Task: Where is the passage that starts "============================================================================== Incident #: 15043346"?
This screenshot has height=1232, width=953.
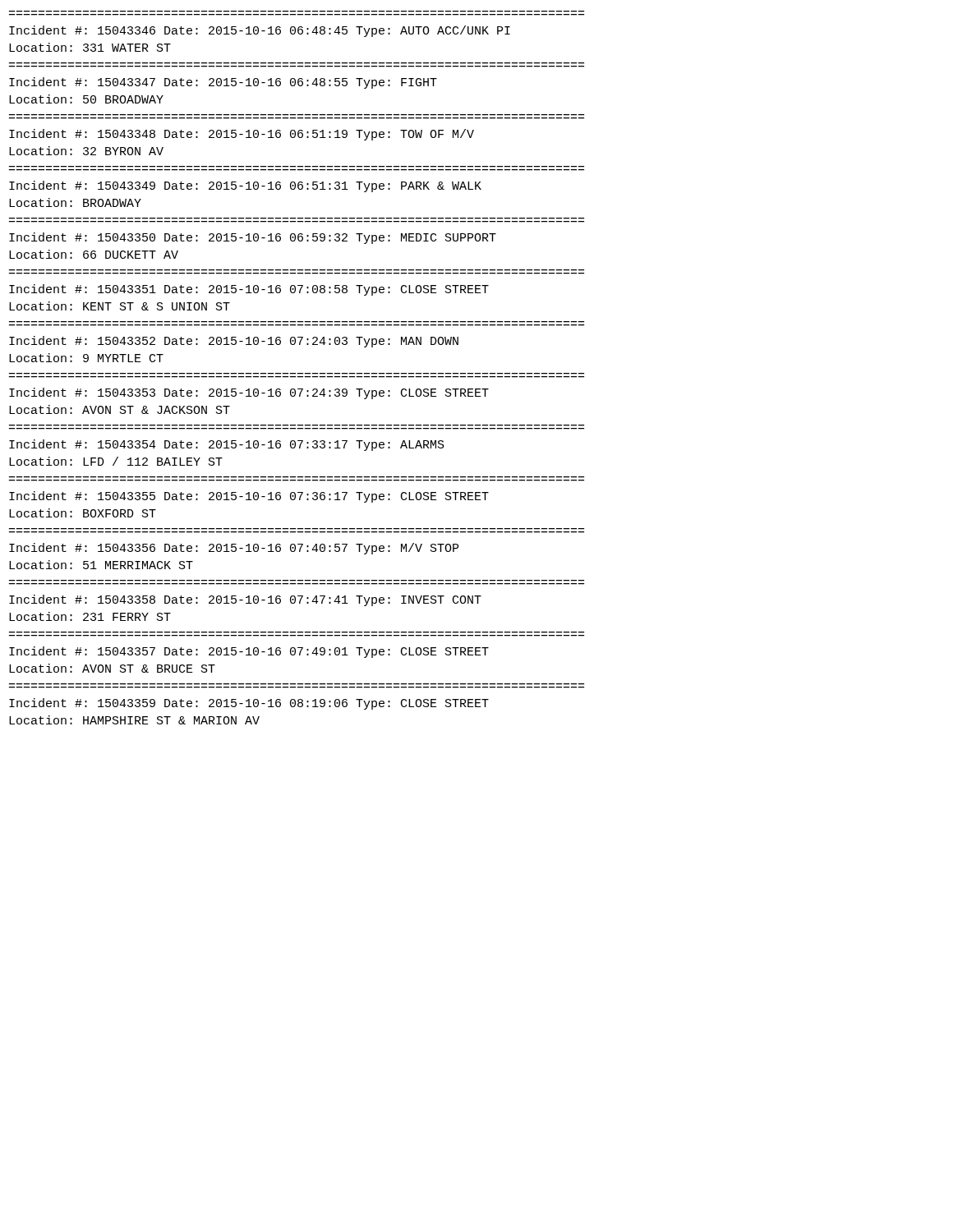Action: [476, 32]
